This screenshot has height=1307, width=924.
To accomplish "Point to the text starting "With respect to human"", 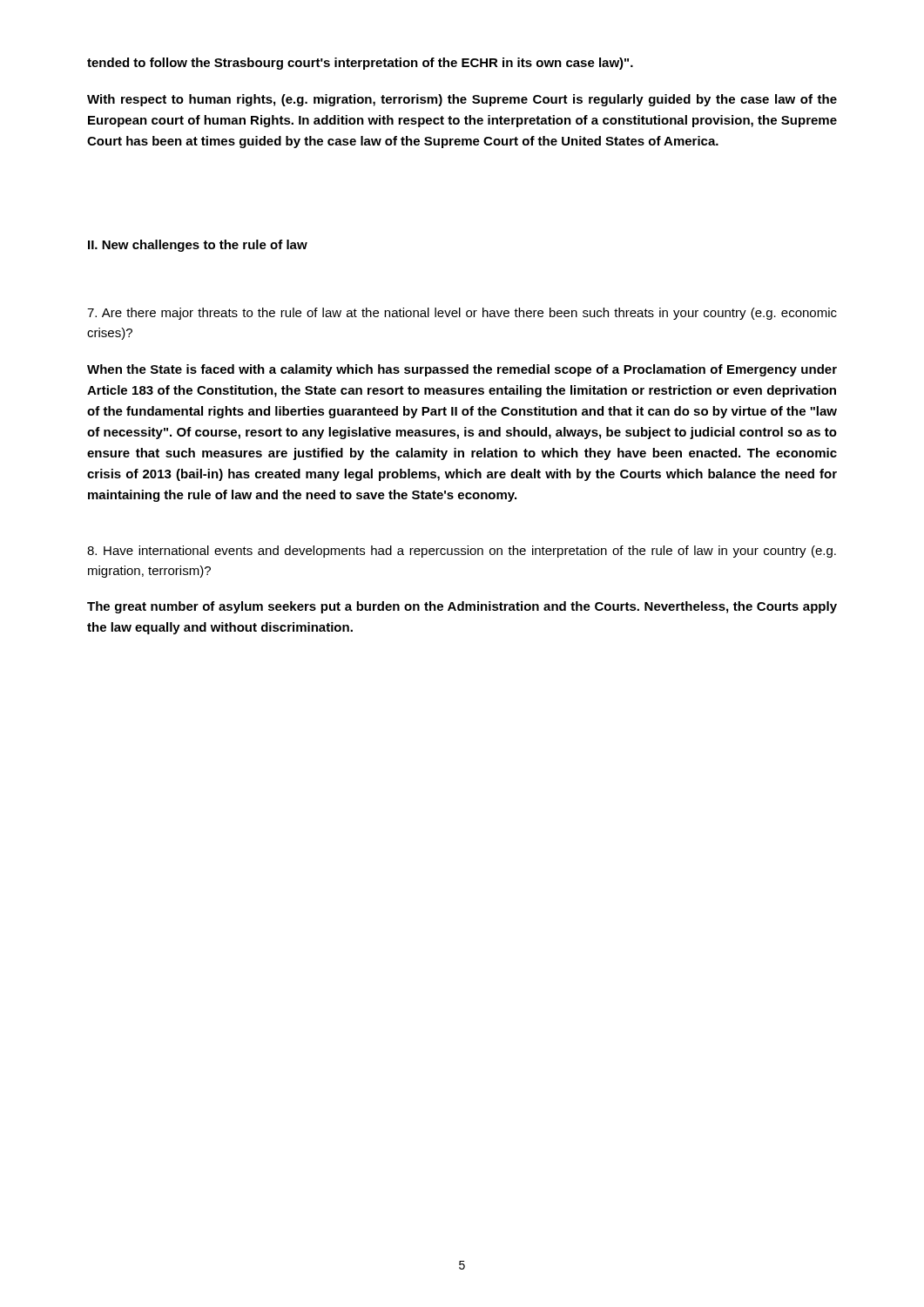I will pos(462,120).
